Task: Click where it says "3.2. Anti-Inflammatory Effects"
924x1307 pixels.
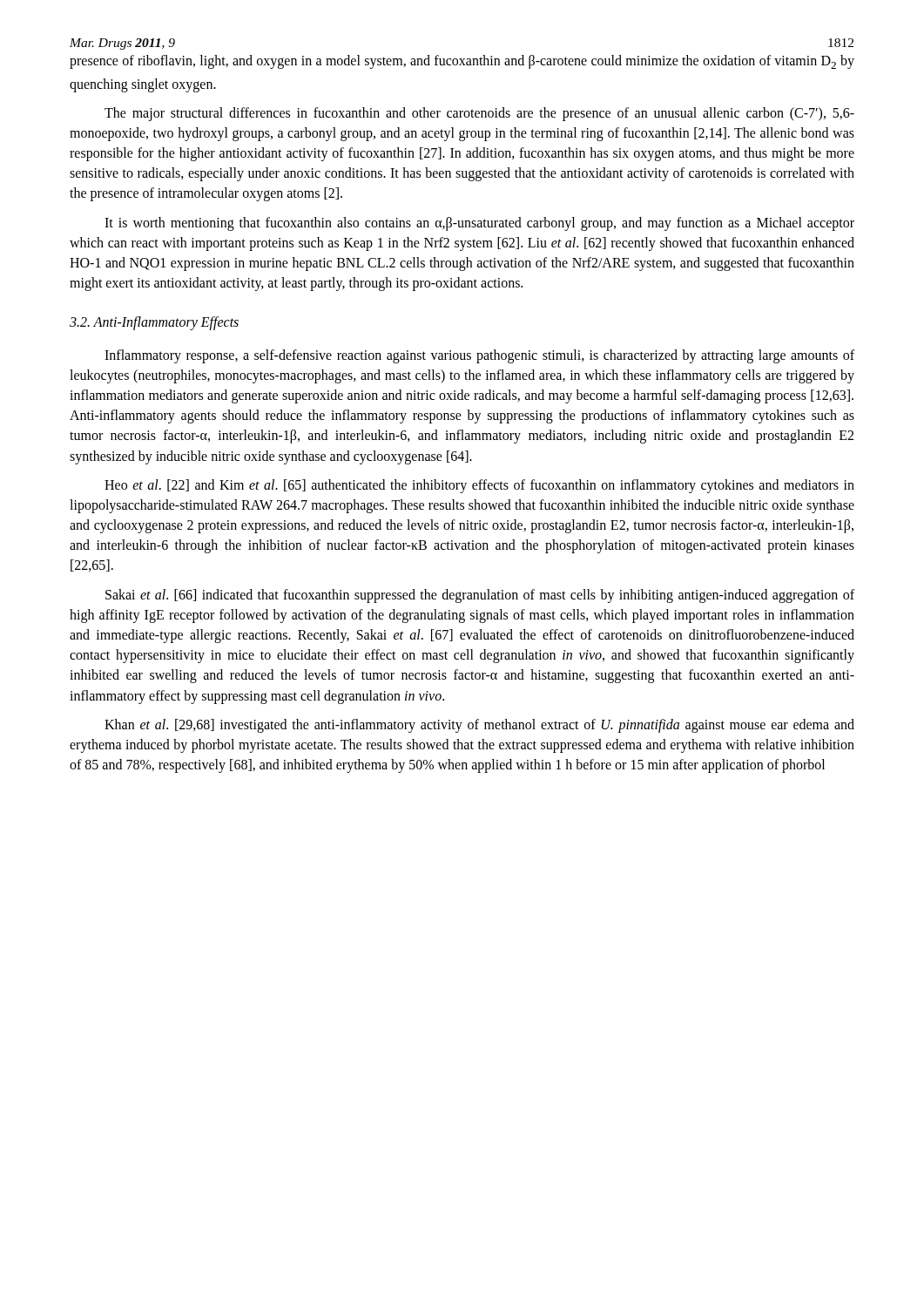Action: tap(154, 322)
